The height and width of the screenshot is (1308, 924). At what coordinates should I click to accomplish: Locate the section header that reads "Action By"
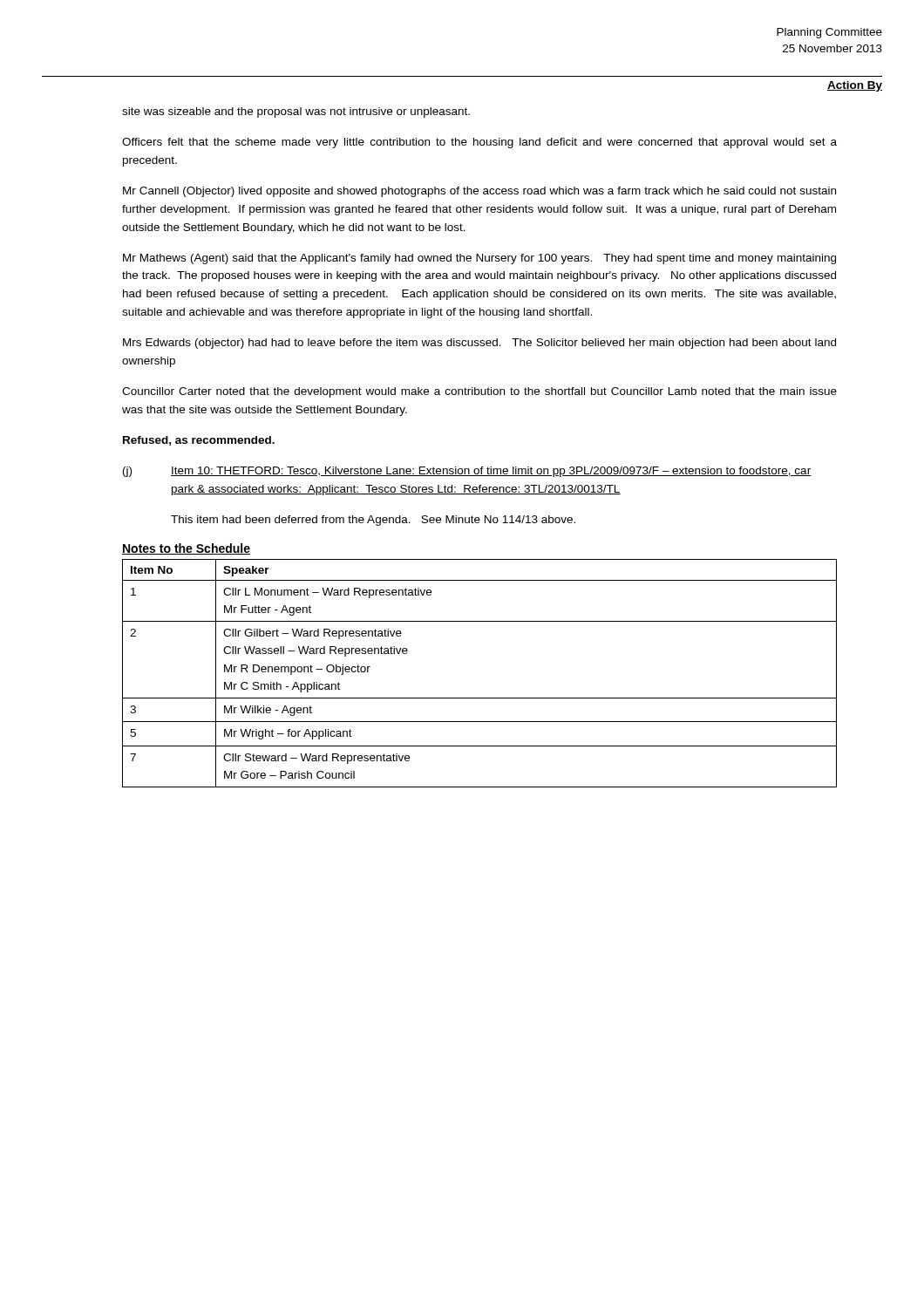(855, 85)
